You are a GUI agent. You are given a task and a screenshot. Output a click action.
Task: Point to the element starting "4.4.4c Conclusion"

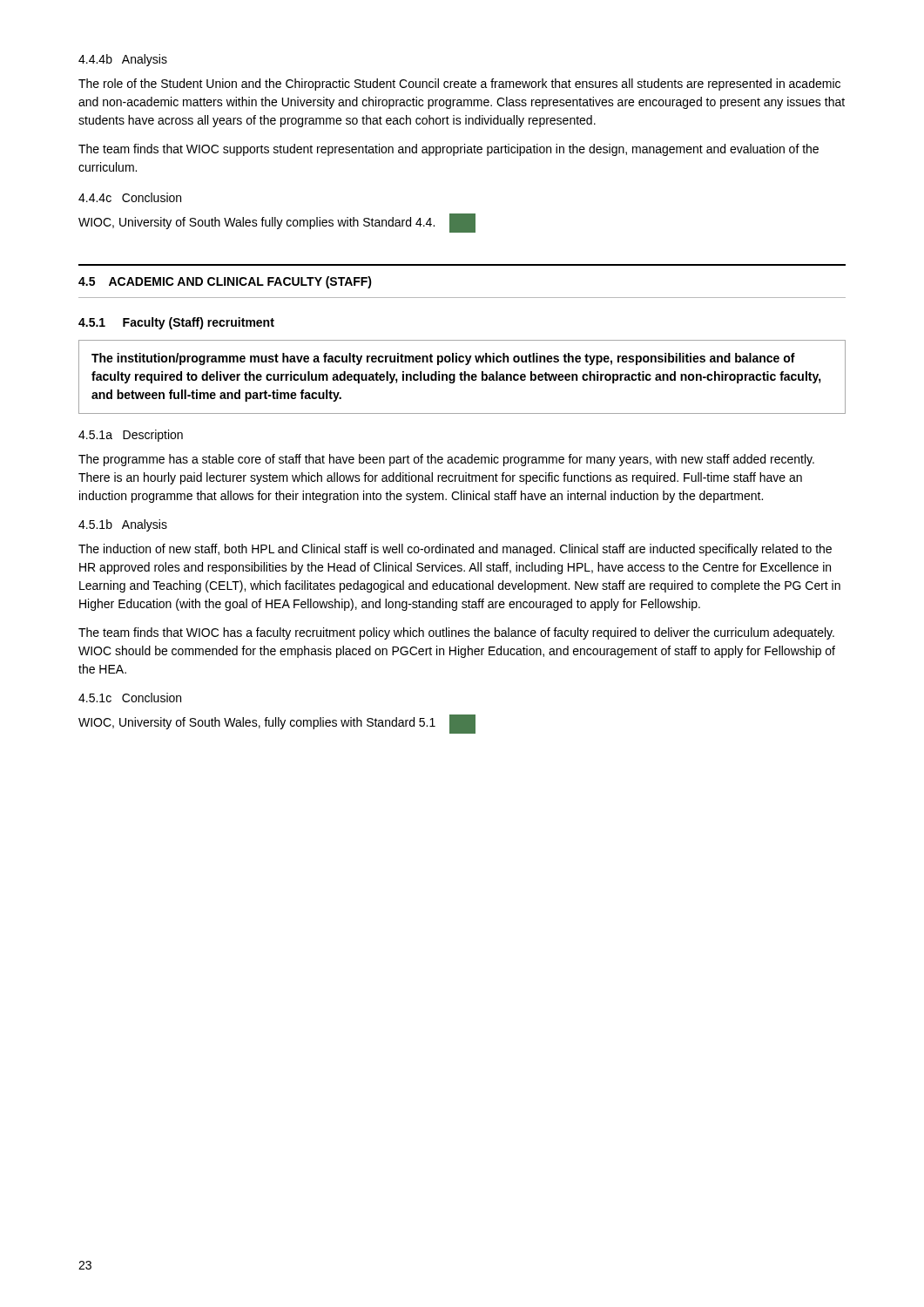[130, 198]
